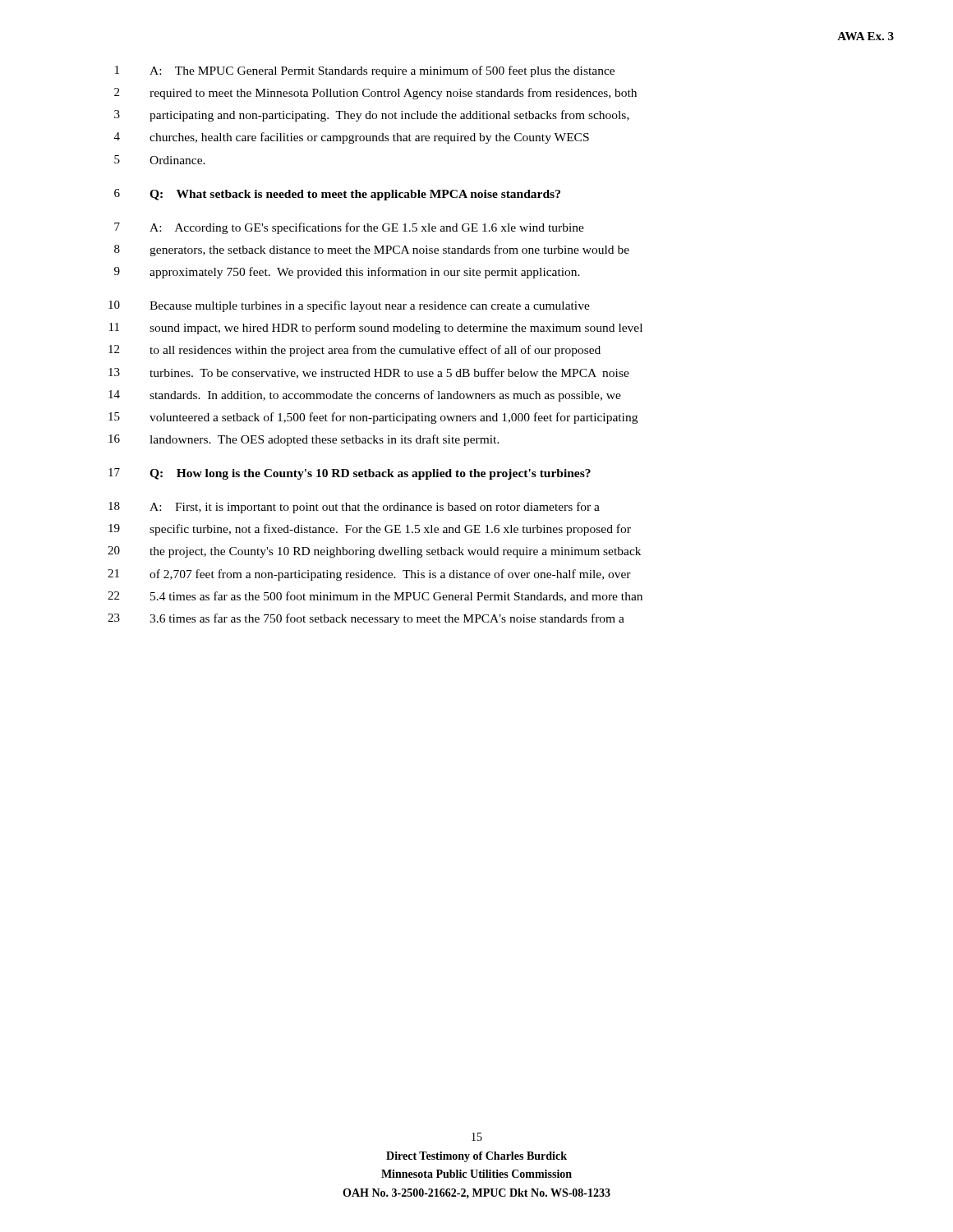Select the text starting "9 approximately 750 feet. We provided"

point(492,271)
